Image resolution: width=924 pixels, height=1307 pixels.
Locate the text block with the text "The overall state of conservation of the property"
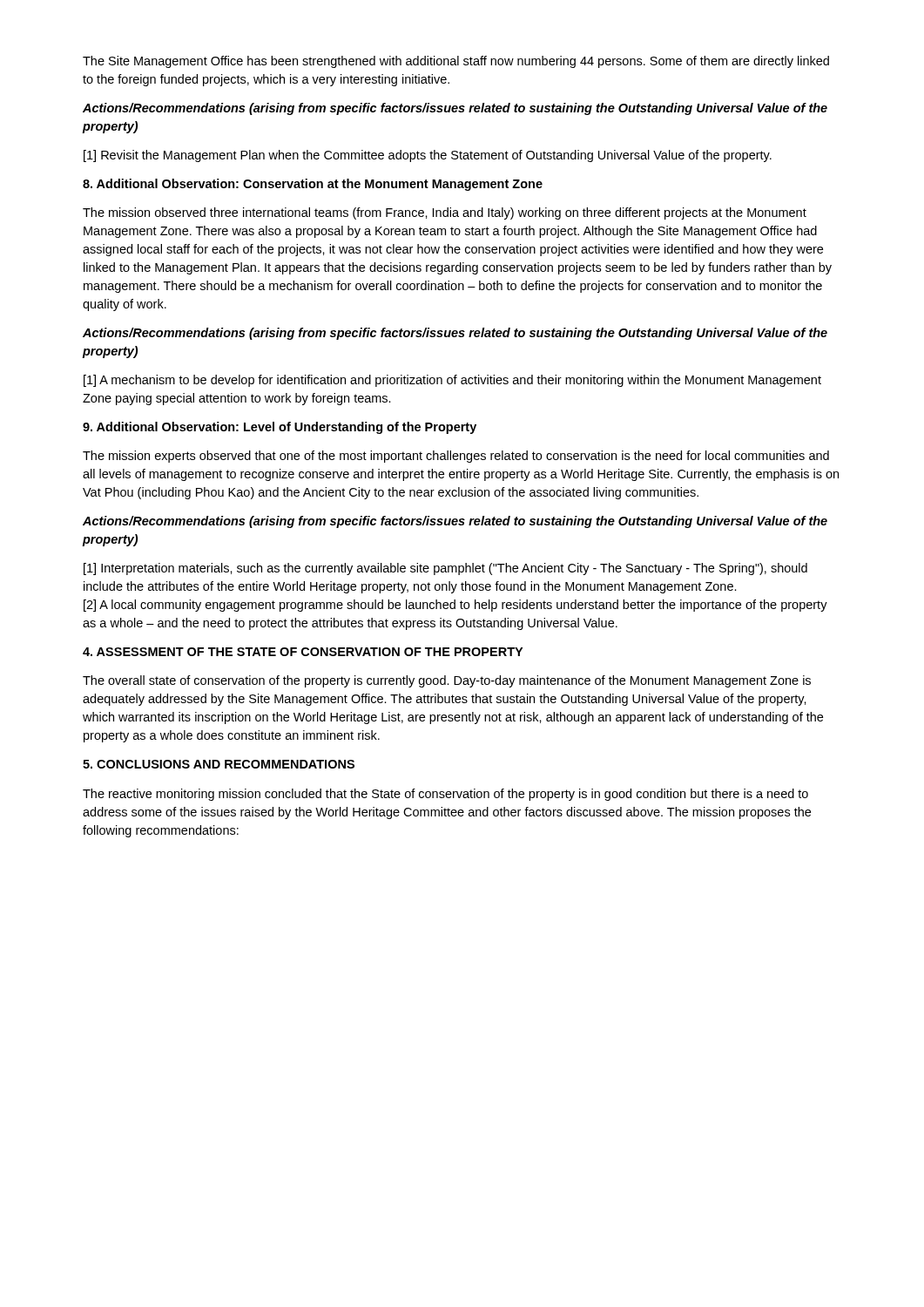click(462, 709)
